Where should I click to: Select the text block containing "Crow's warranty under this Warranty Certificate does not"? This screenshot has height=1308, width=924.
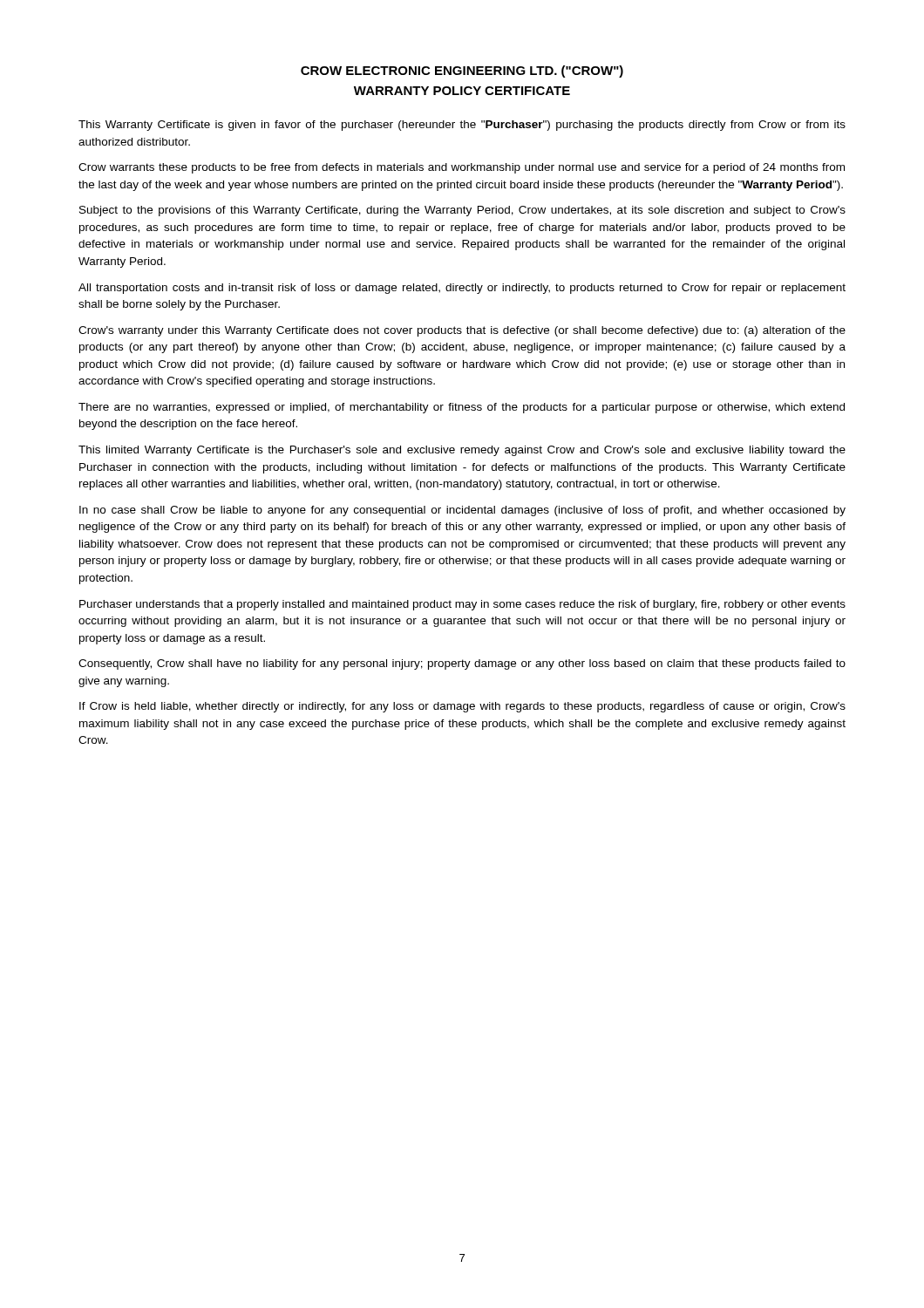pos(462,355)
